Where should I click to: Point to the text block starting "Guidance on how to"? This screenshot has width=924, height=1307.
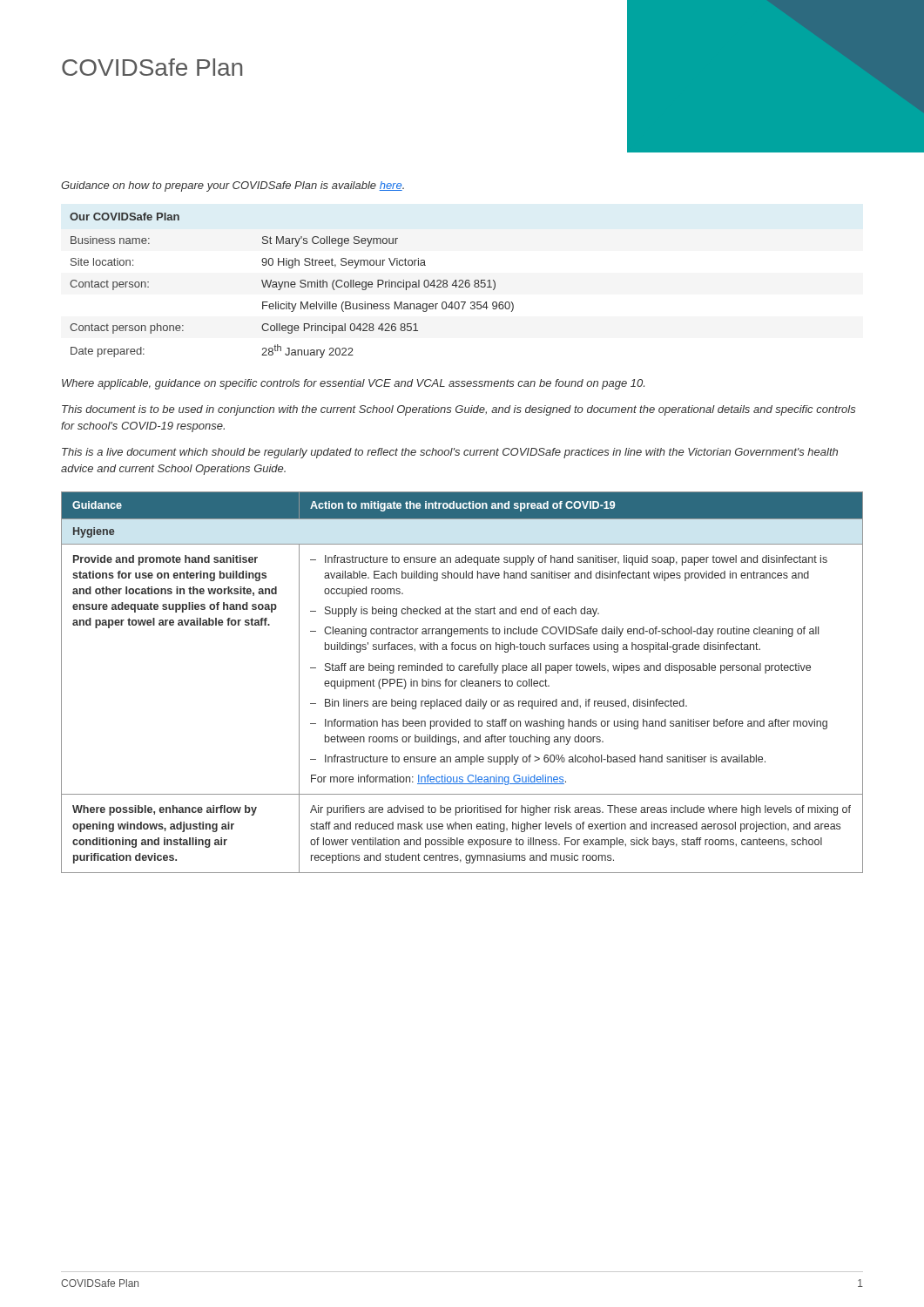pos(233,185)
